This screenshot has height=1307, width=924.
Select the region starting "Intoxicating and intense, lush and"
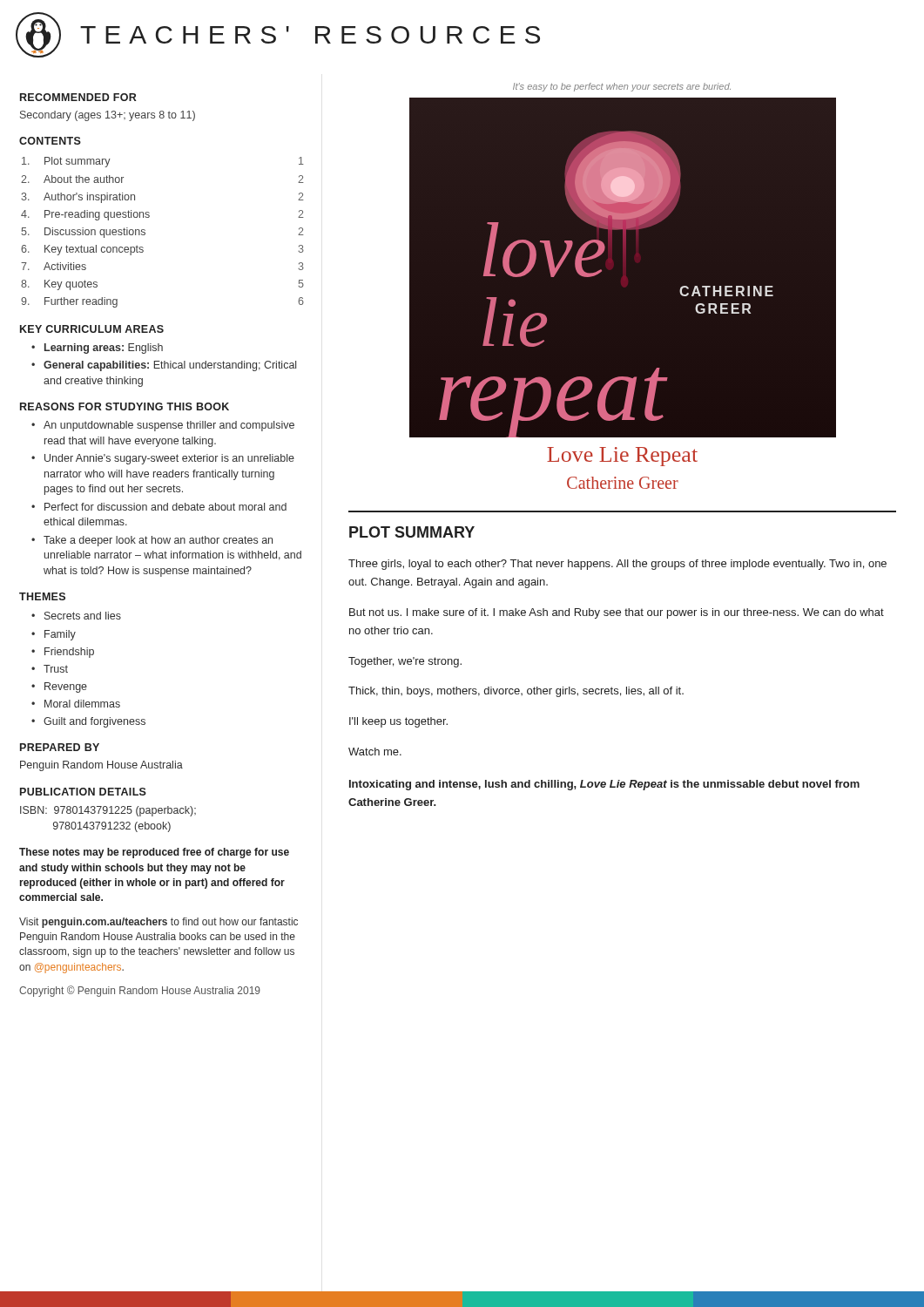(604, 793)
